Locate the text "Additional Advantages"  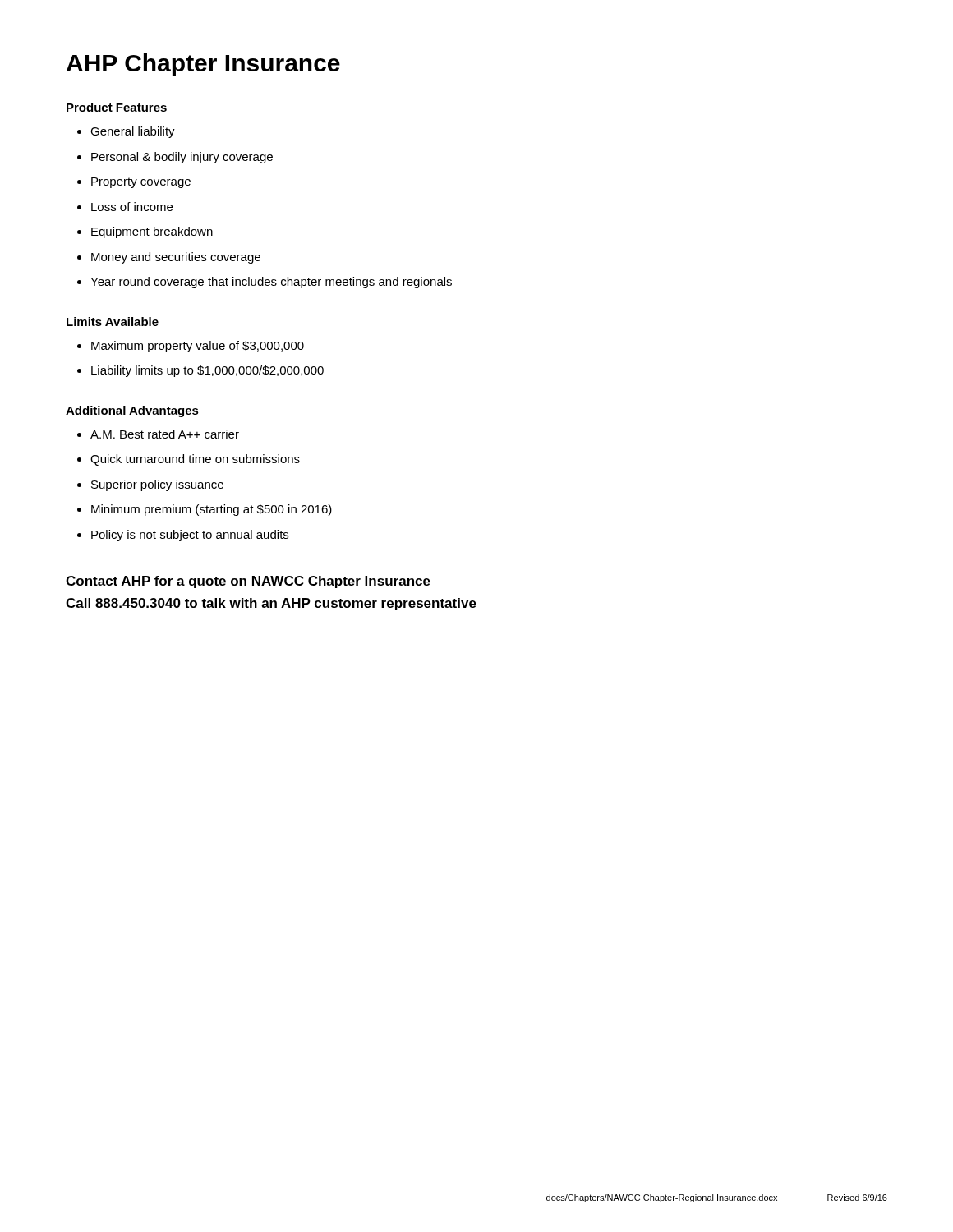[132, 410]
